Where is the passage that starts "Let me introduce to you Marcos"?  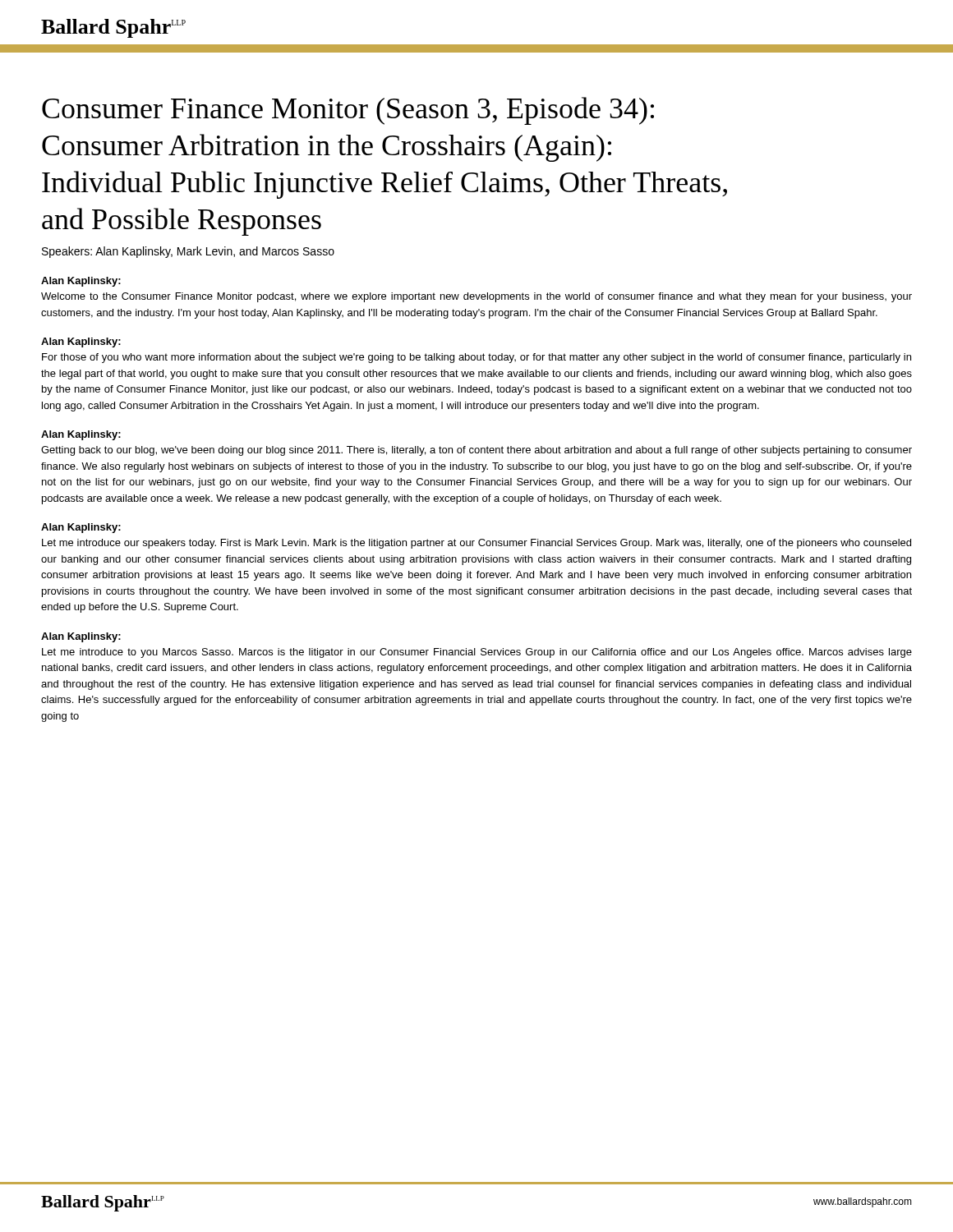click(476, 684)
